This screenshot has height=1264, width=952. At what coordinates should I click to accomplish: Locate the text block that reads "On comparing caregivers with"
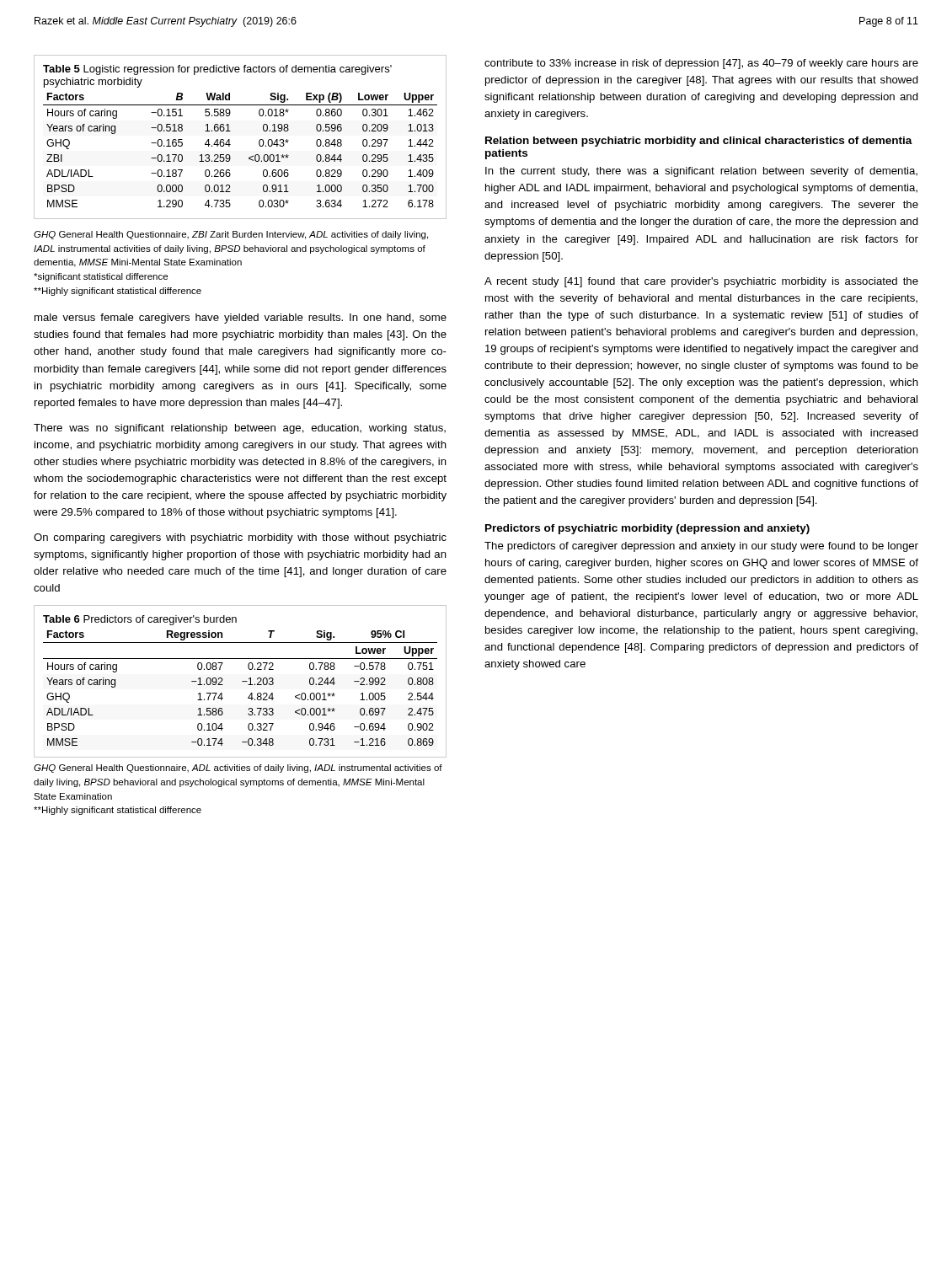(240, 563)
